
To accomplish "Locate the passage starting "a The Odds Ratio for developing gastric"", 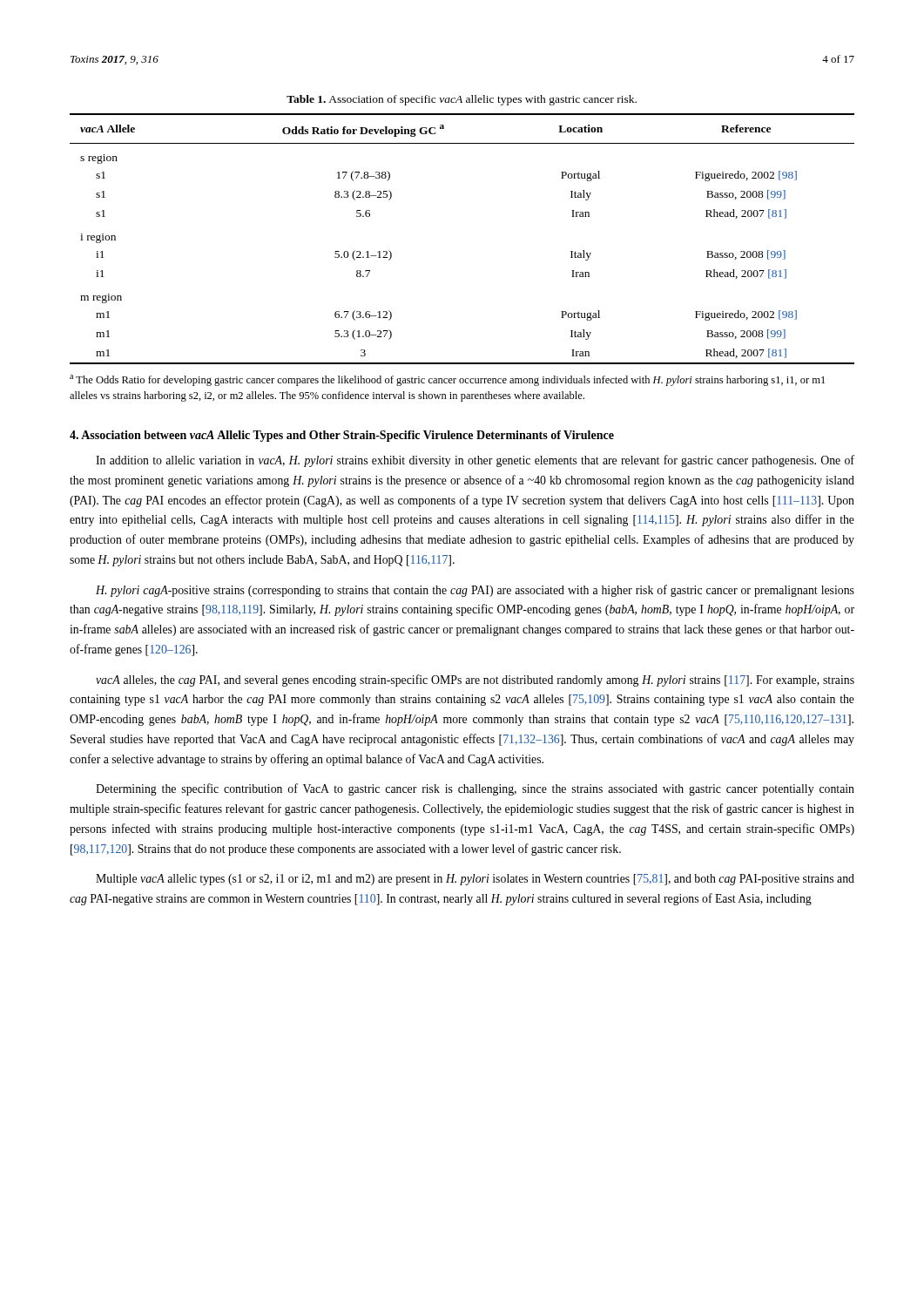I will pyautogui.click(x=448, y=386).
